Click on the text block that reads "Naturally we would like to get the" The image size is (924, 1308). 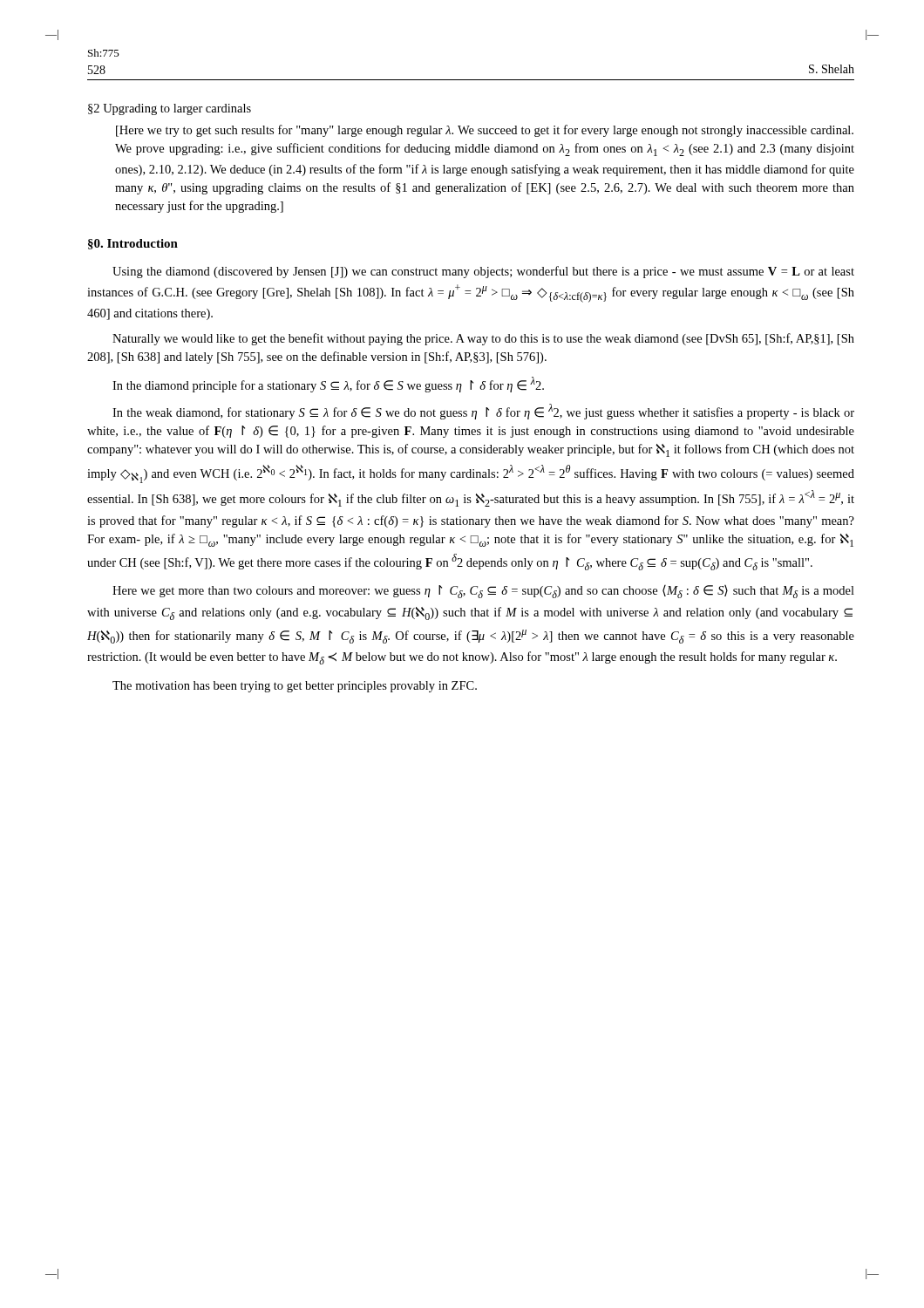(471, 348)
